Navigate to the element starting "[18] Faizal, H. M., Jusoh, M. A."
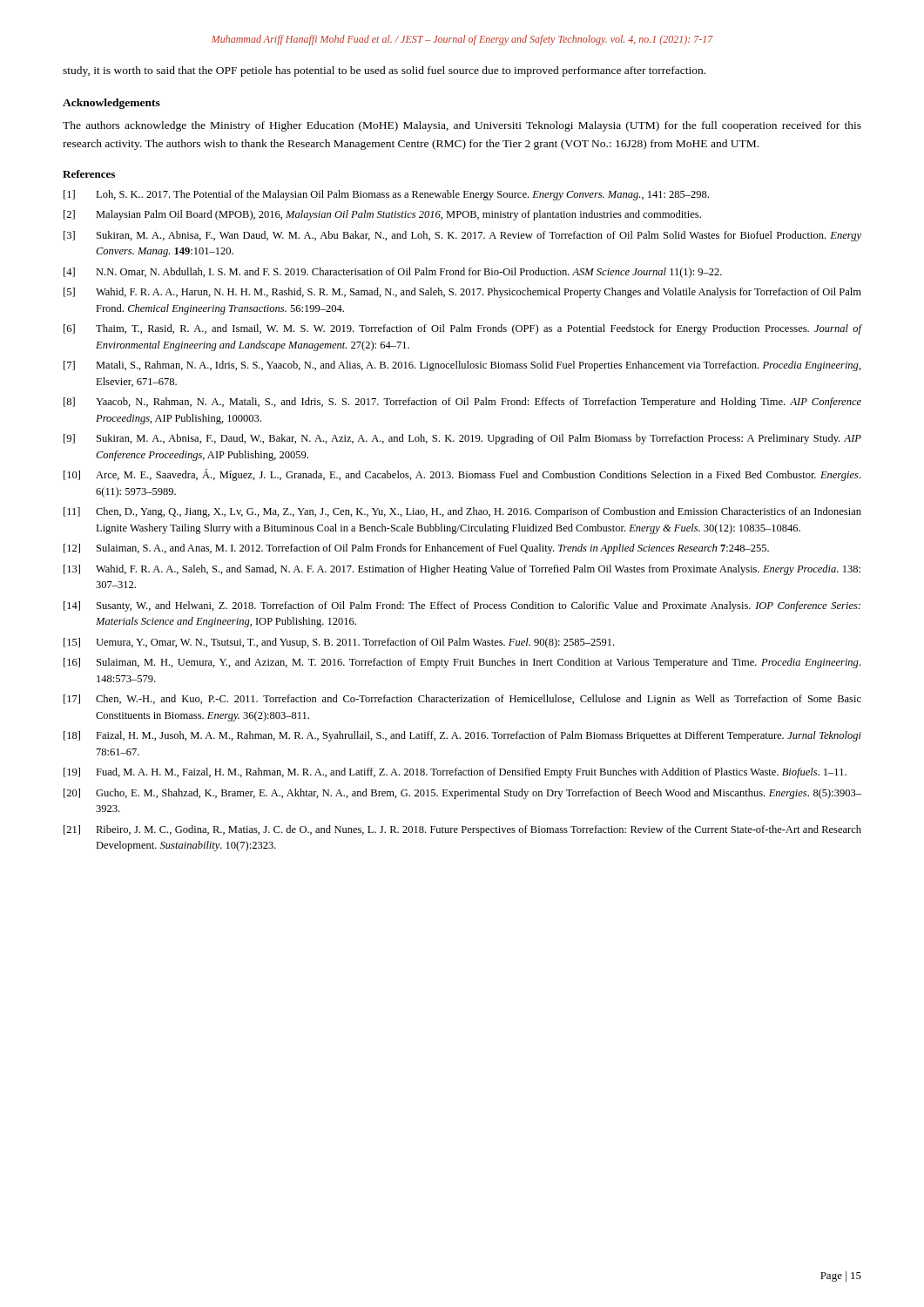The width and height of the screenshot is (924, 1307). pyautogui.click(x=462, y=744)
